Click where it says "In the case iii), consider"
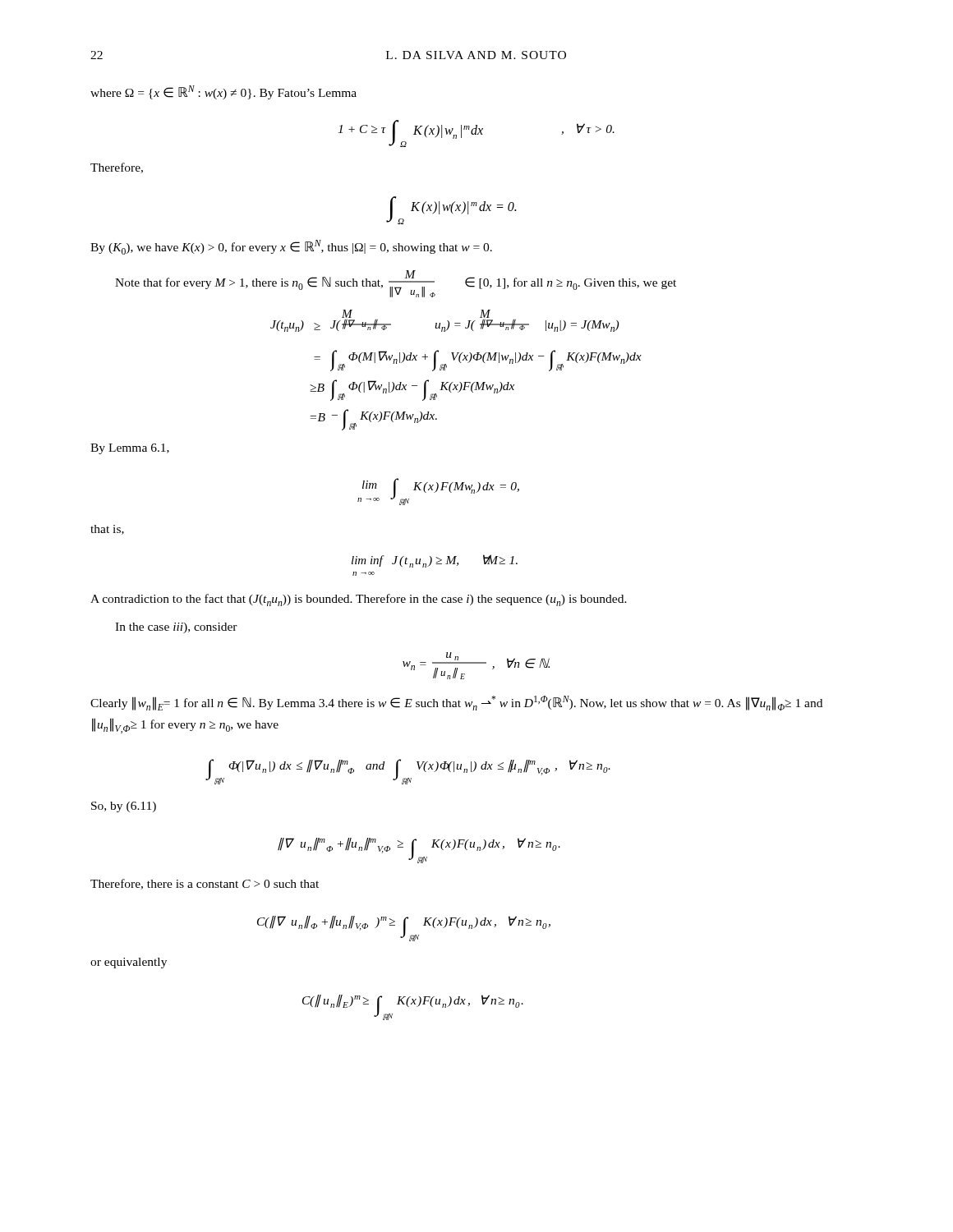The height and width of the screenshot is (1232, 953). pyautogui.click(x=176, y=627)
